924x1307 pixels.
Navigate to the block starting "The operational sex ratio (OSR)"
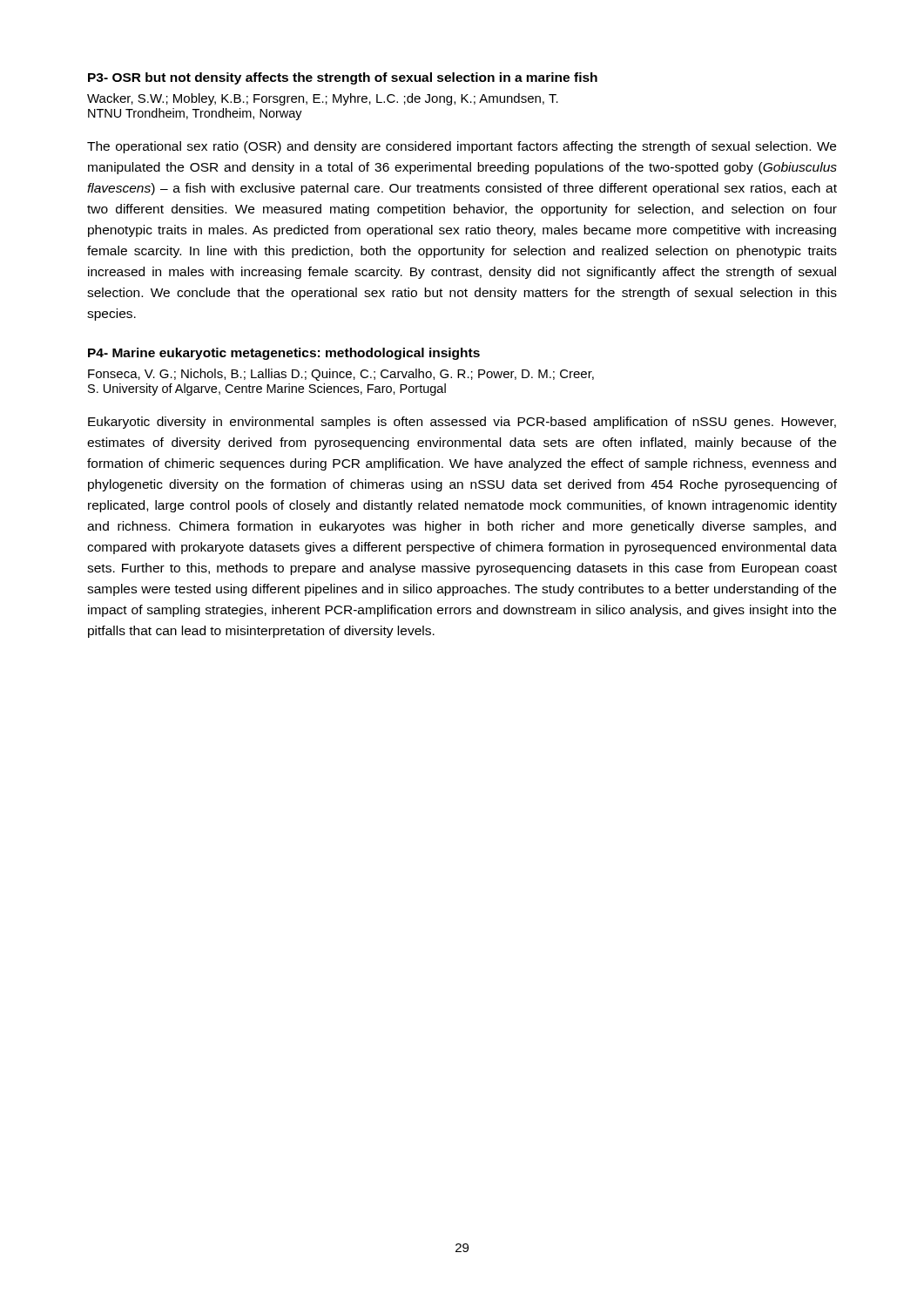click(x=462, y=230)
